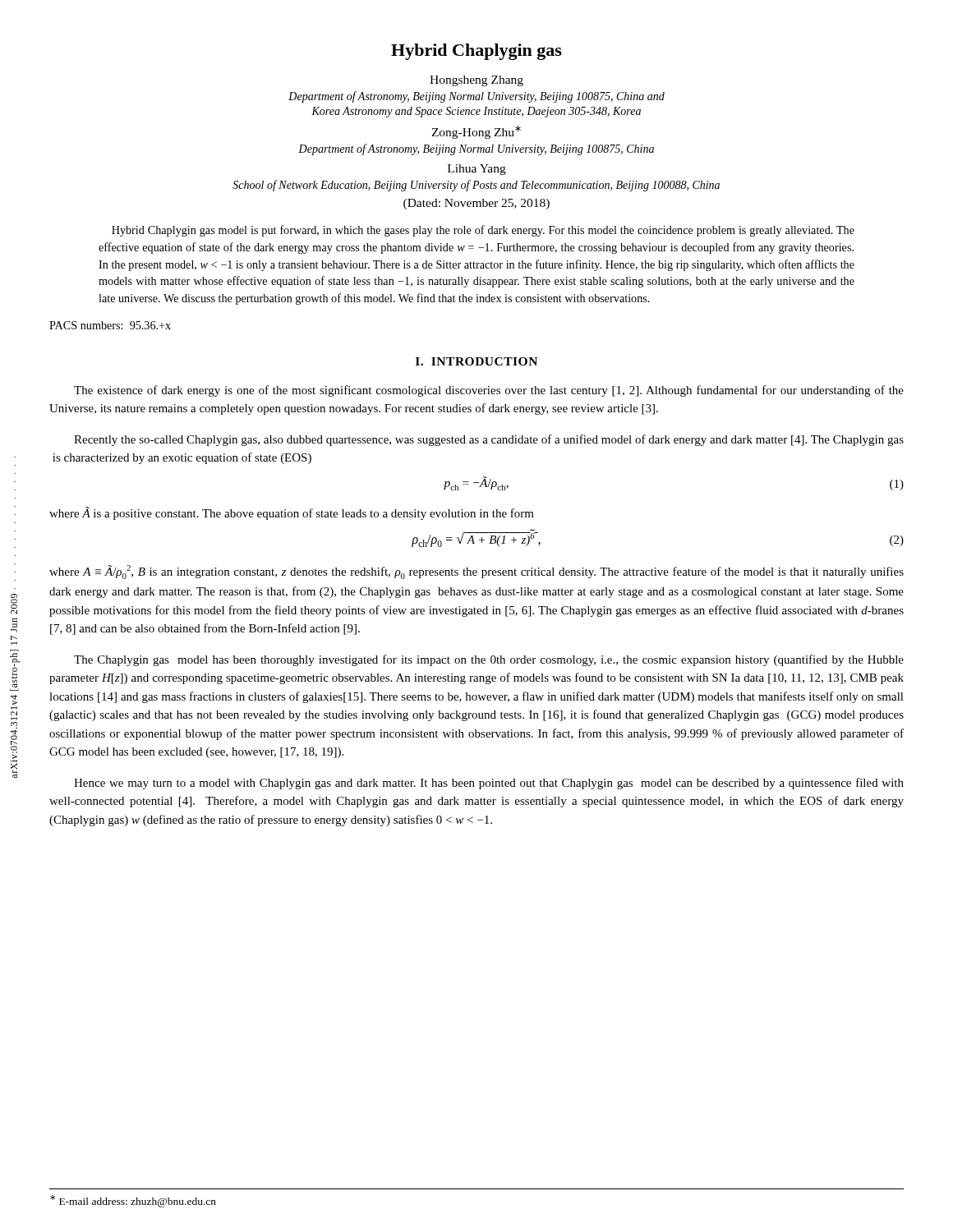The image size is (953, 1232).
Task: Where does it say "Hybrid Chaplygin gas"?
Action: tap(476, 50)
